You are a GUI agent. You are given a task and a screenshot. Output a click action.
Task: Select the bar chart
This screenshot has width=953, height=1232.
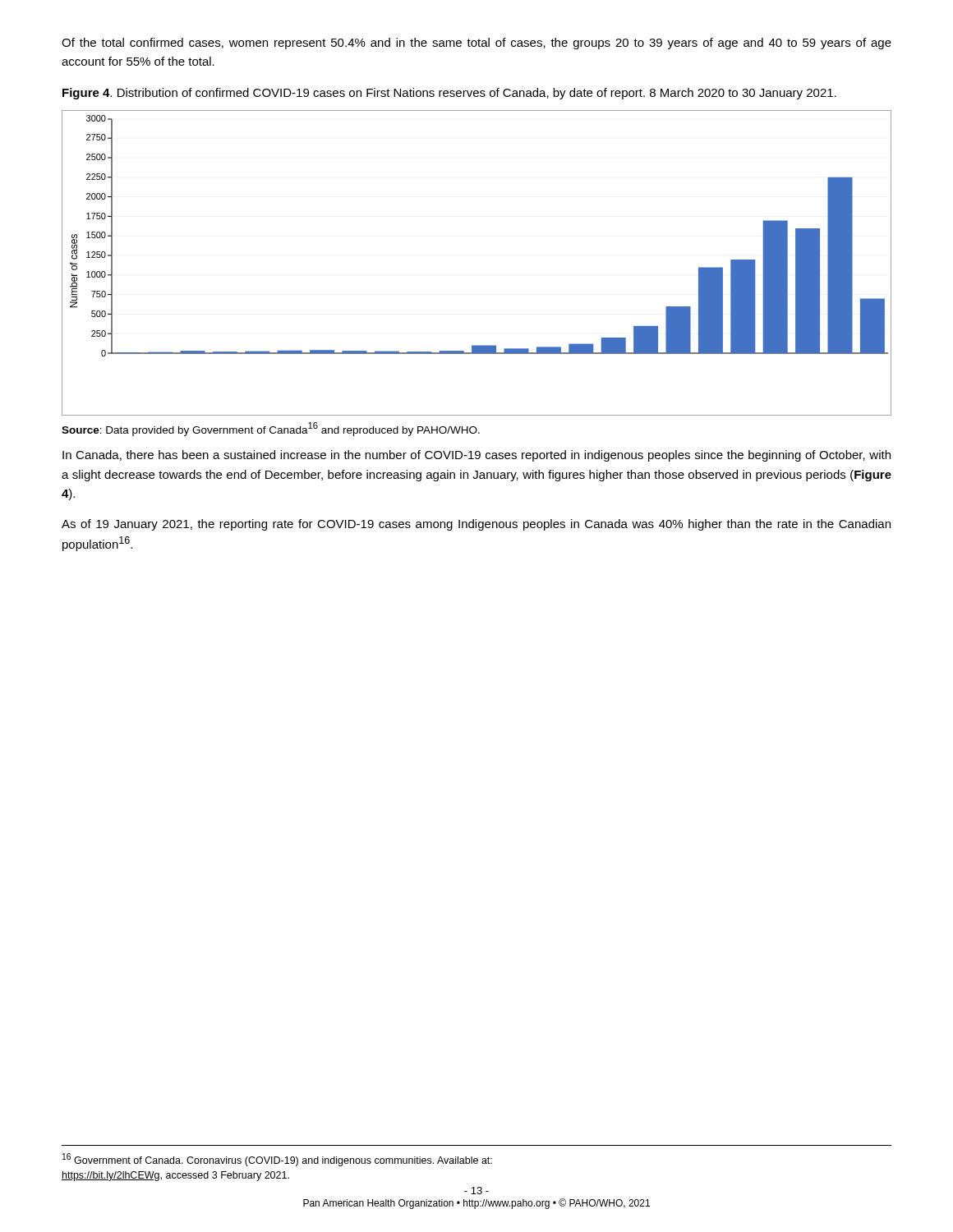point(476,263)
